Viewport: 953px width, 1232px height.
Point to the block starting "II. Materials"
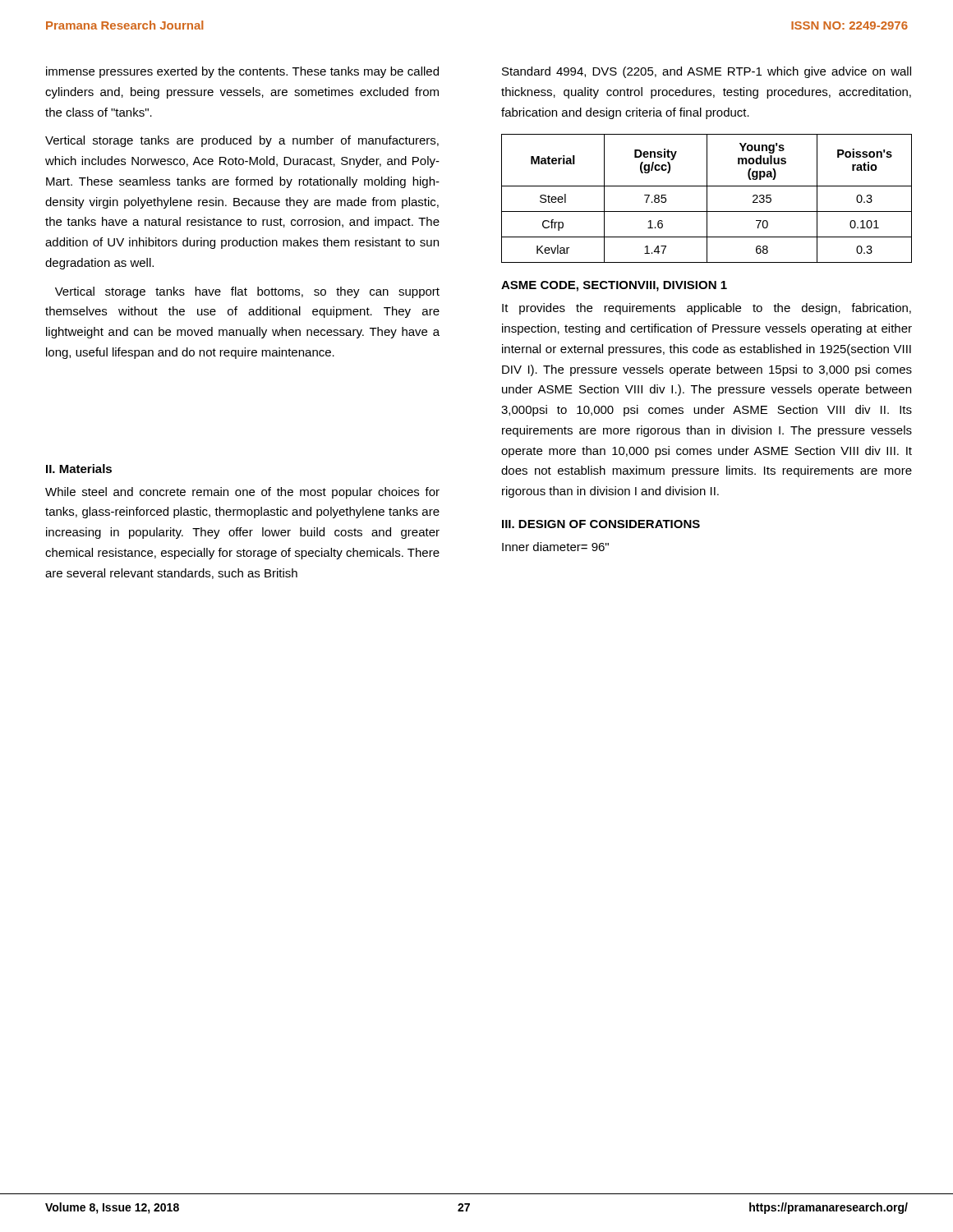click(x=79, y=468)
